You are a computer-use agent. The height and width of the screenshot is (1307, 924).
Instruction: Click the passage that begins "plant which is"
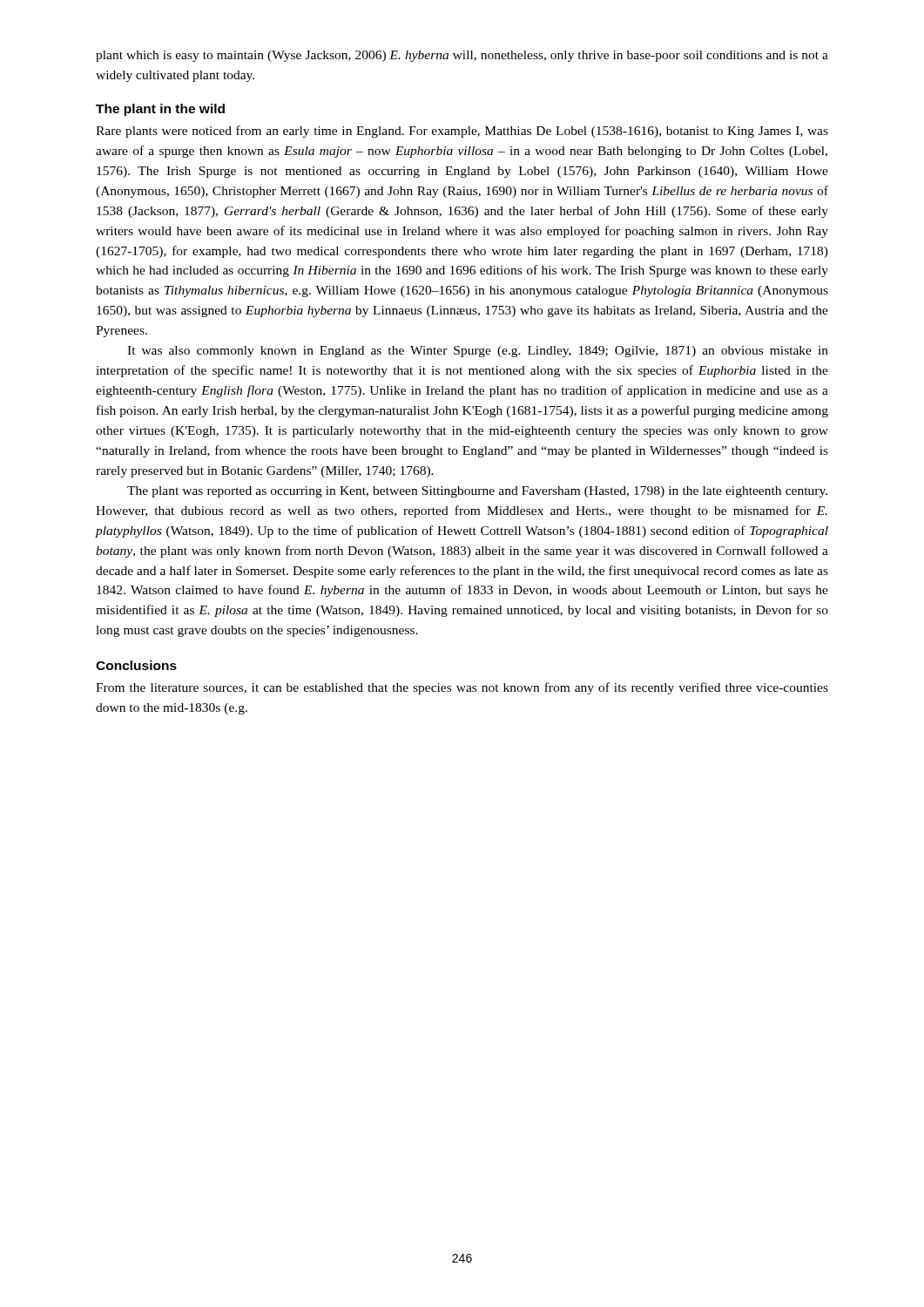(x=462, y=65)
